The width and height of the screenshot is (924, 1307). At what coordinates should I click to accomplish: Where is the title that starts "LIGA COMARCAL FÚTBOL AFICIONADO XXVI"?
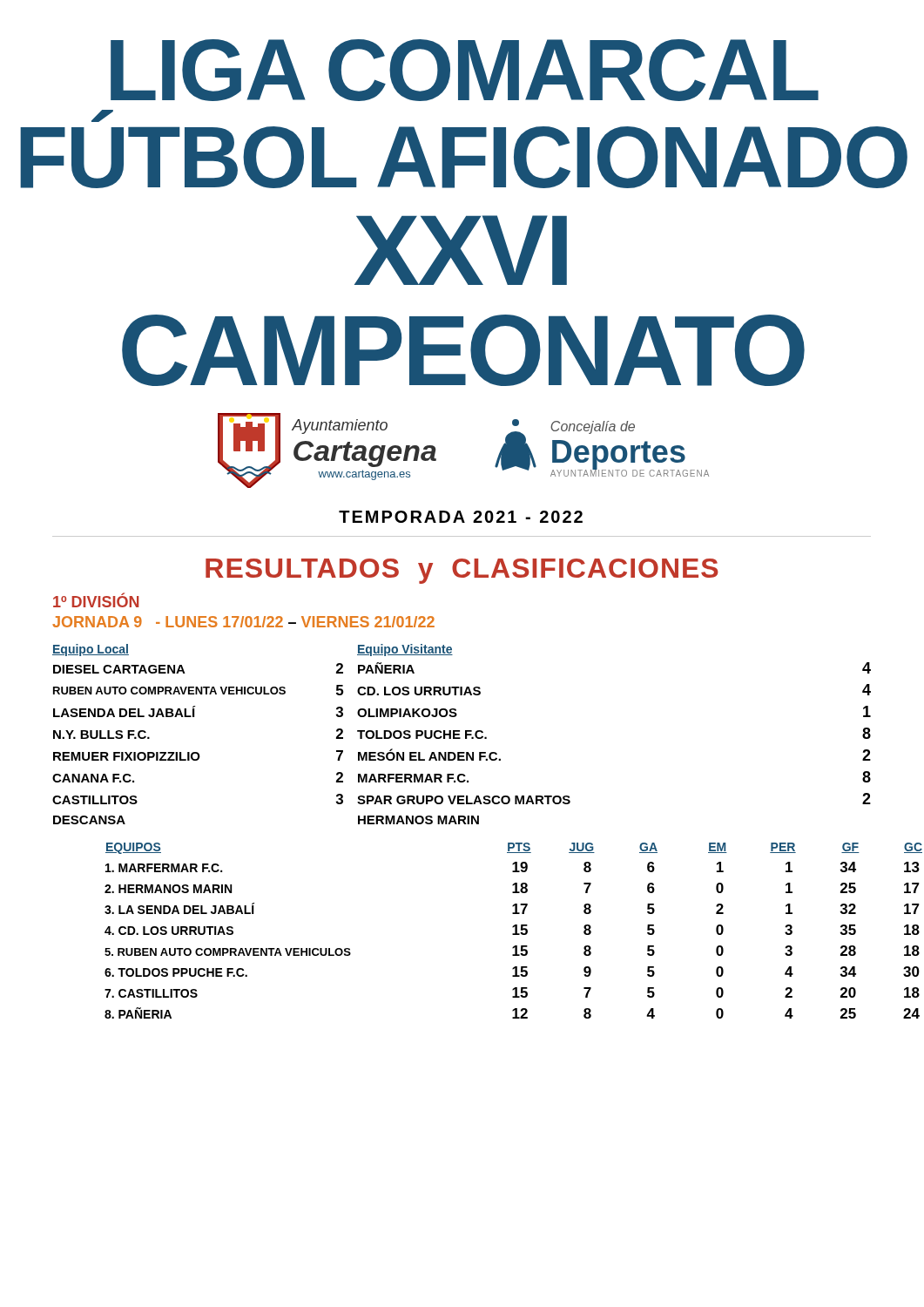[462, 211]
